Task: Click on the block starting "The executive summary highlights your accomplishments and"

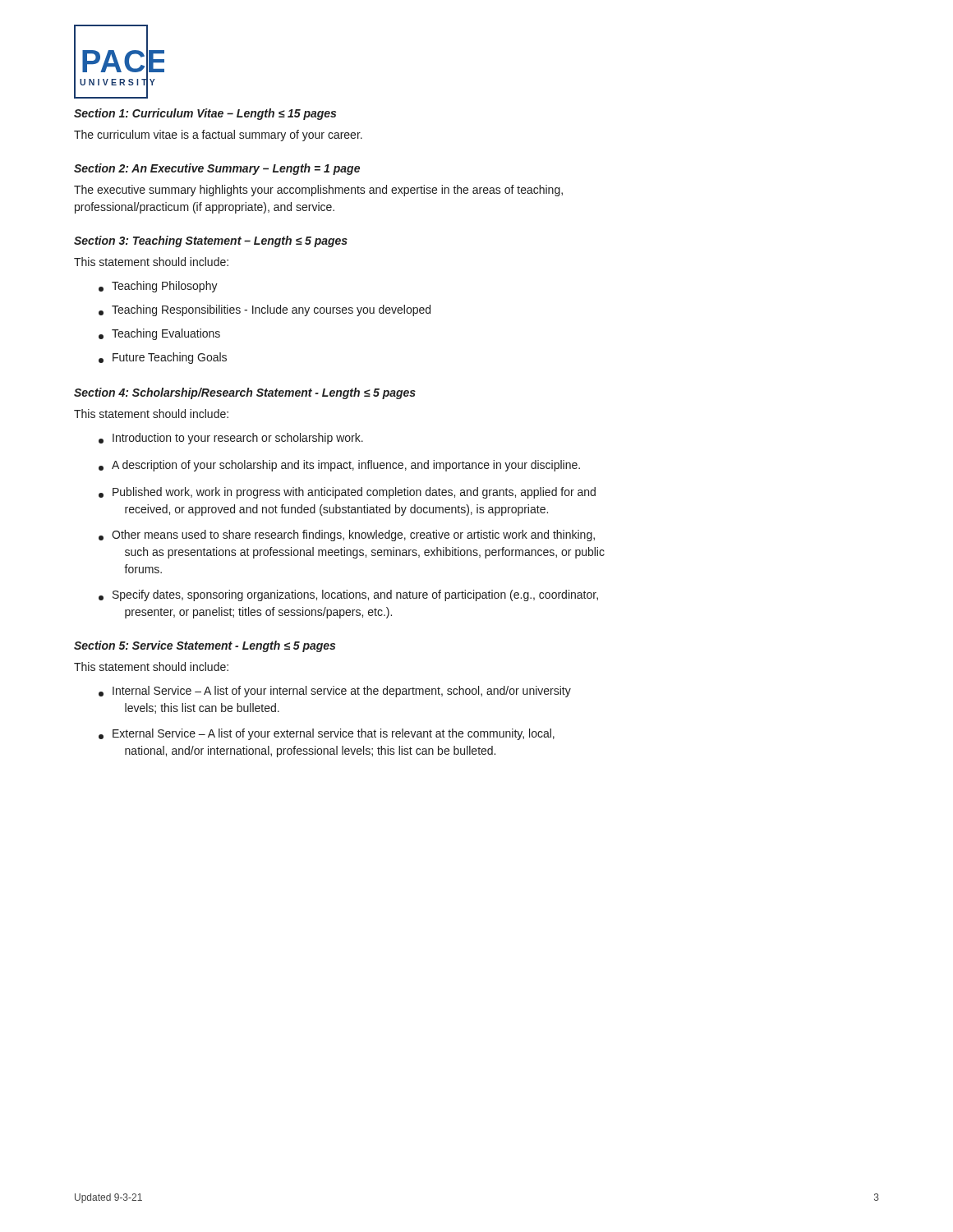Action: 319,198
